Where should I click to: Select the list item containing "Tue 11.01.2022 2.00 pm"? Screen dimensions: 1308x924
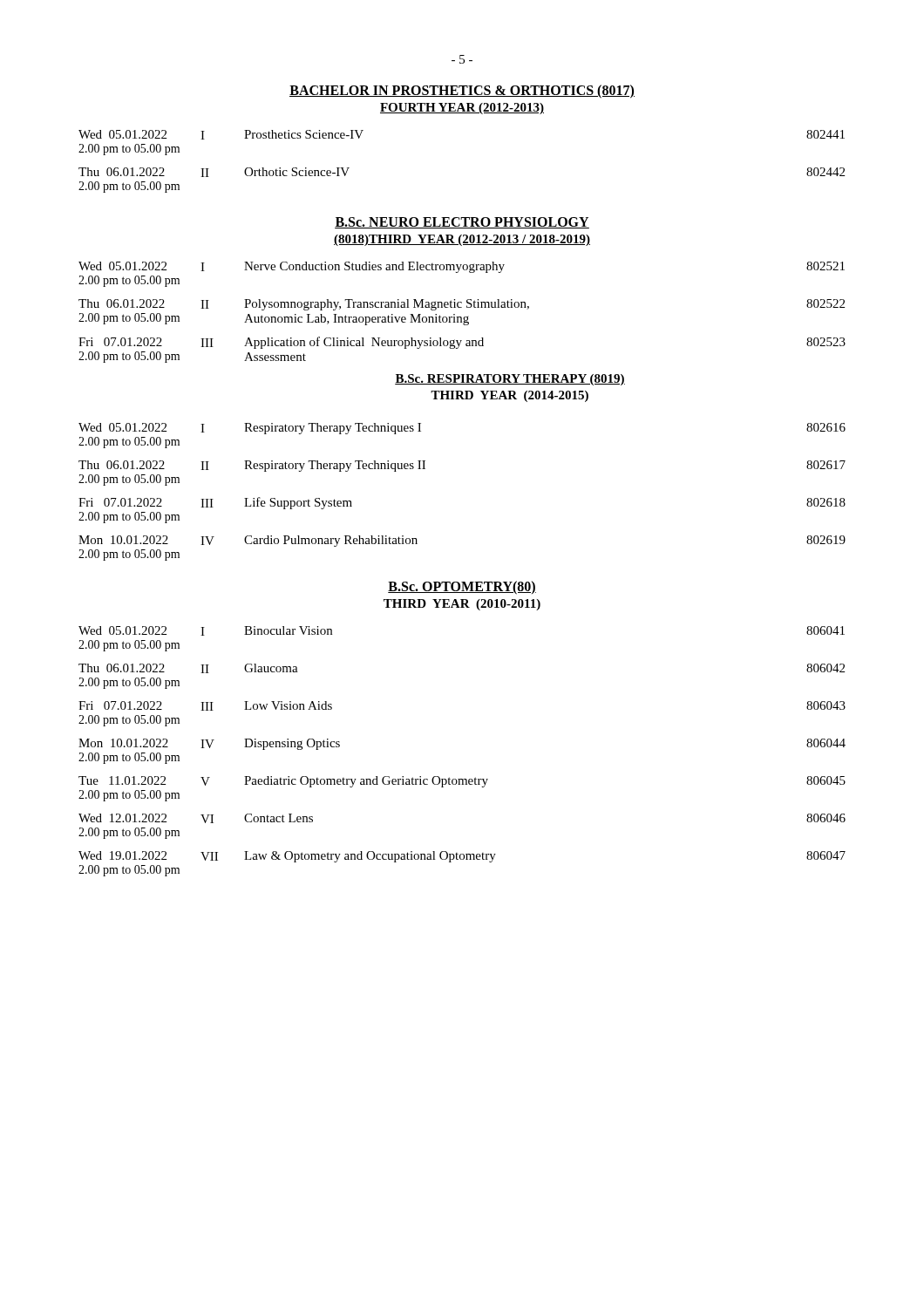[x=462, y=788]
